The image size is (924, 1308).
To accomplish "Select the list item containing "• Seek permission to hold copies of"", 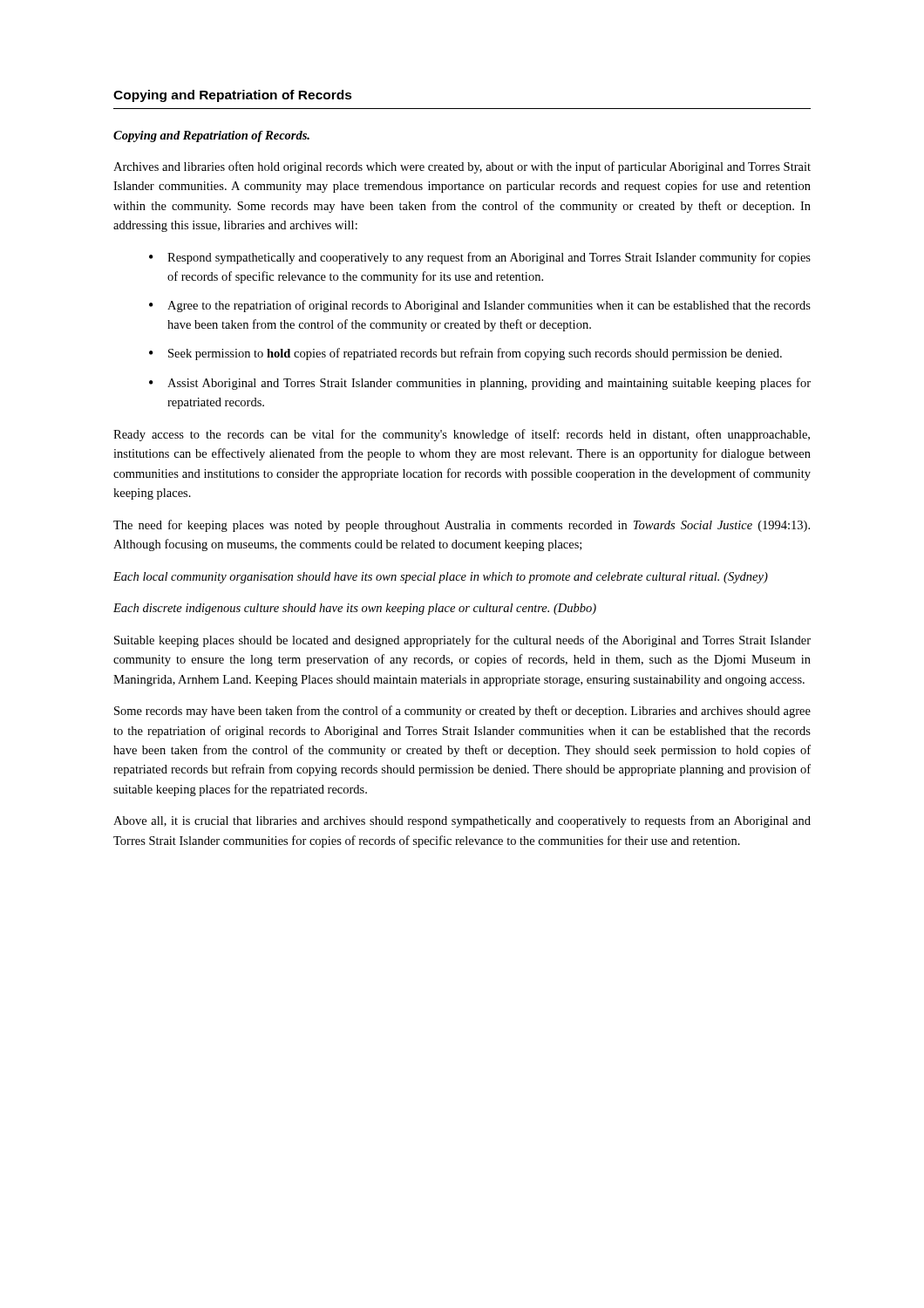I will point(479,354).
